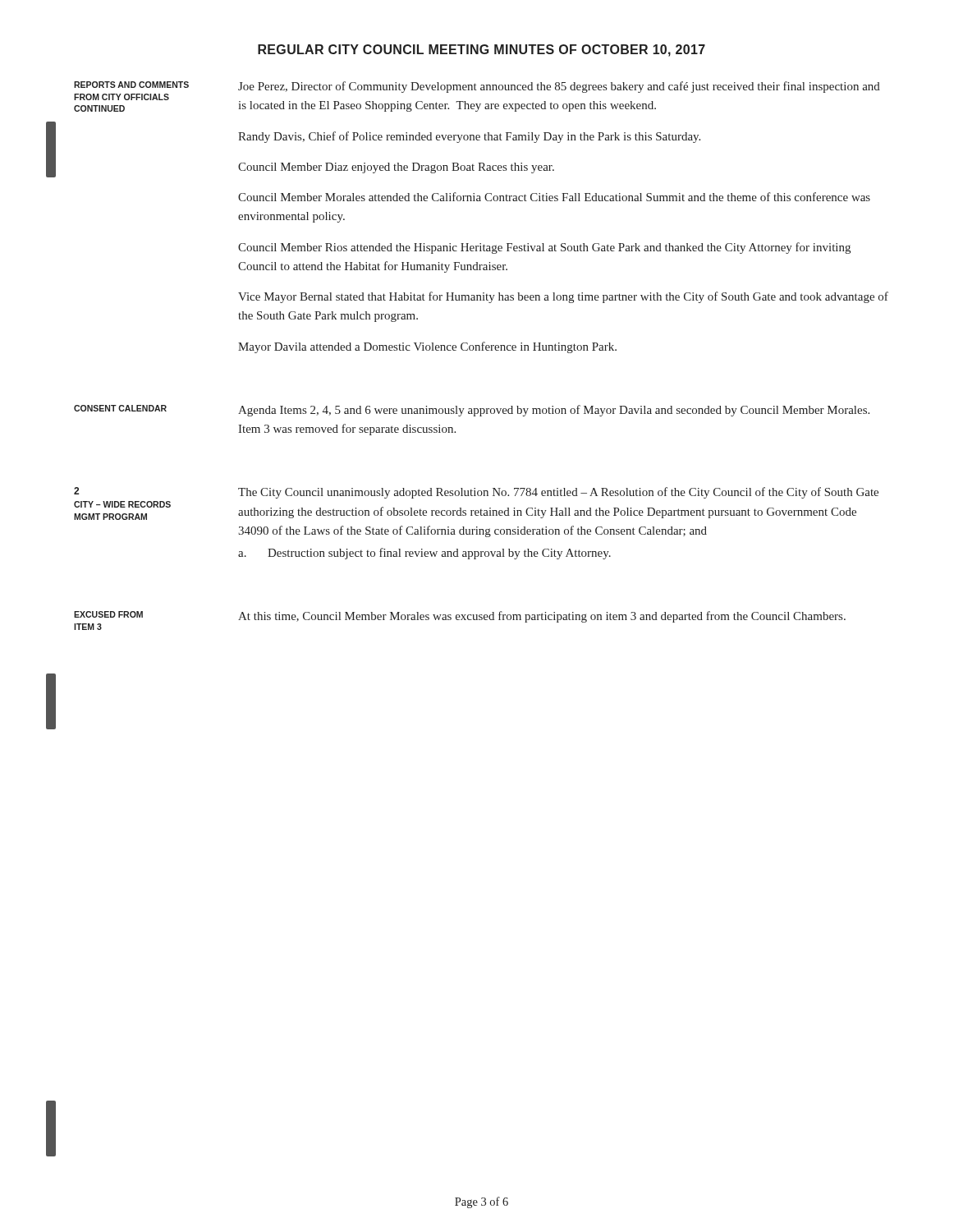
Task: Locate the text "2 CITY – WIDE RECORDSMGMT PROGRAM"
Action: [x=122, y=504]
